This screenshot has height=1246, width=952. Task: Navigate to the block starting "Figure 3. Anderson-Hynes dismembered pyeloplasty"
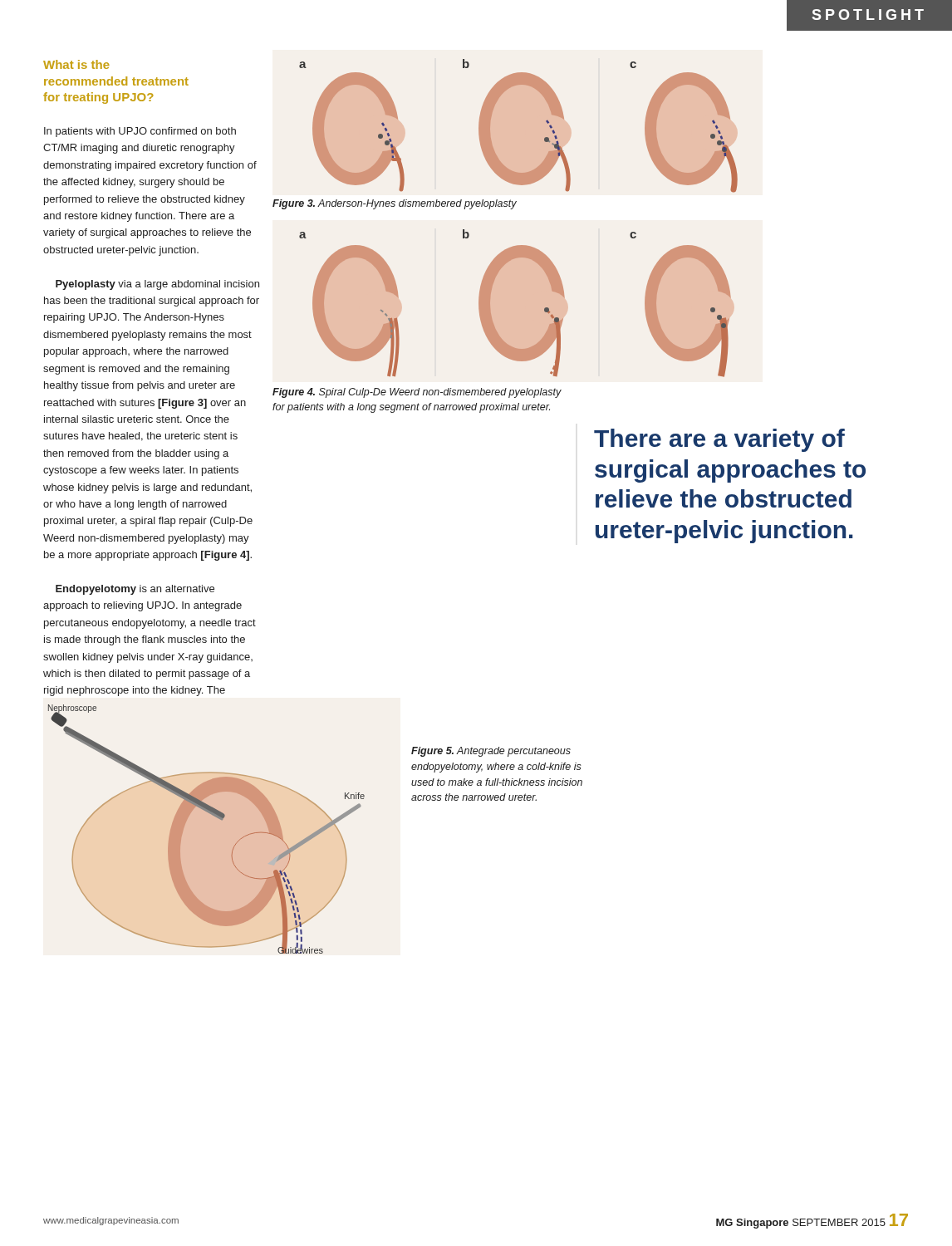click(x=394, y=204)
